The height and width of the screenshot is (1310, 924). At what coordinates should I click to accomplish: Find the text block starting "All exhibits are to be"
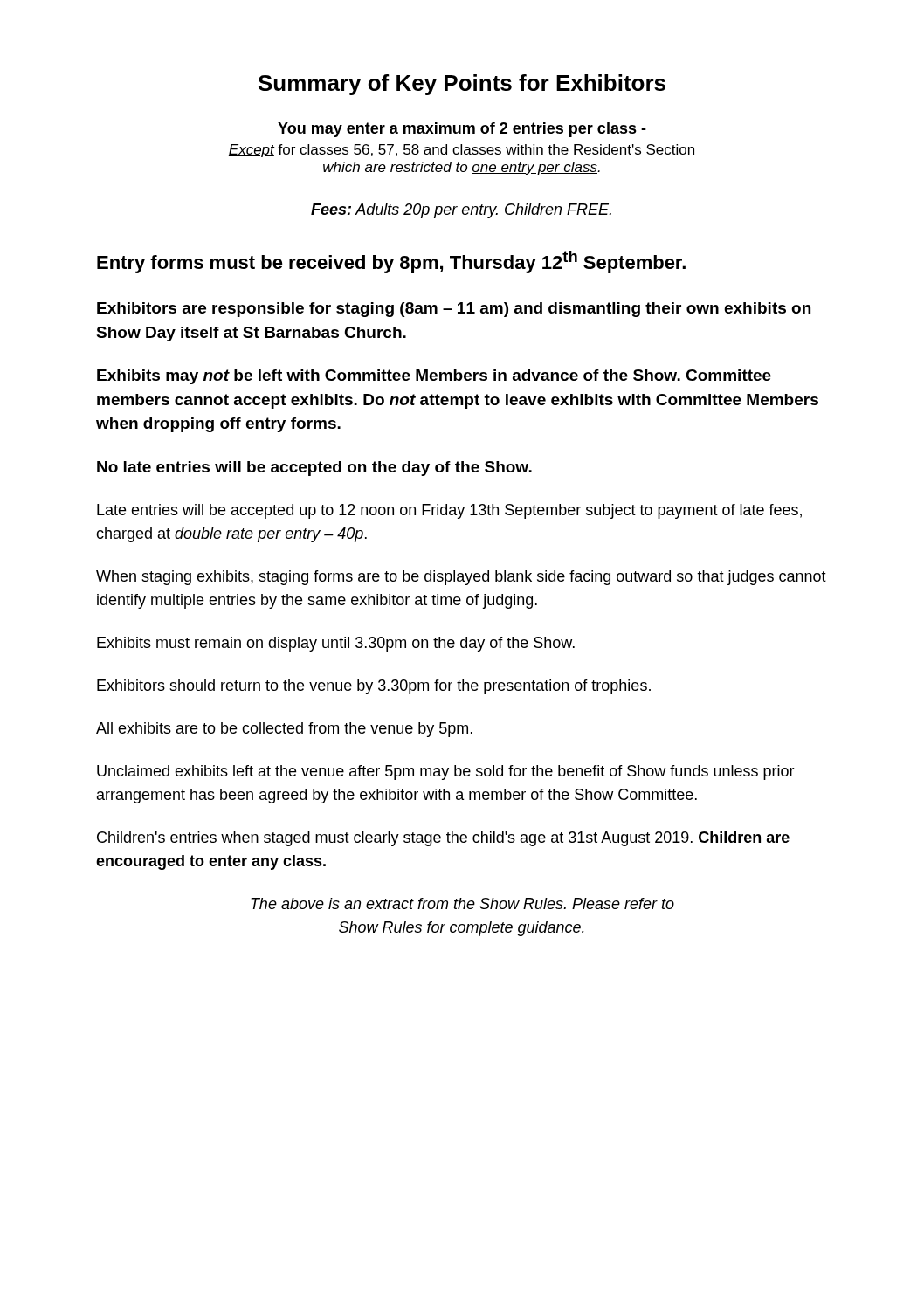pyautogui.click(x=285, y=728)
